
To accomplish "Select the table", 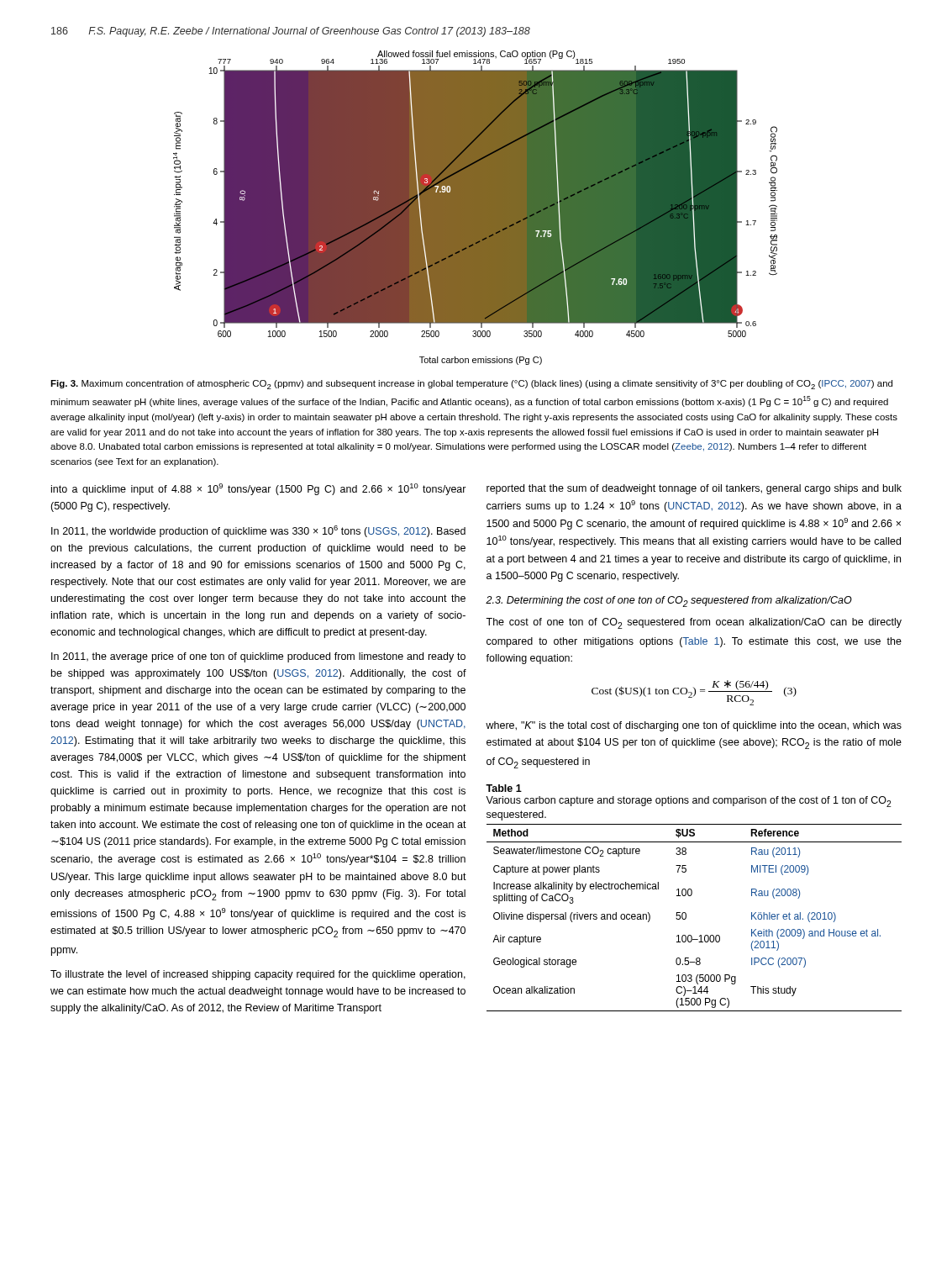I will tap(694, 918).
